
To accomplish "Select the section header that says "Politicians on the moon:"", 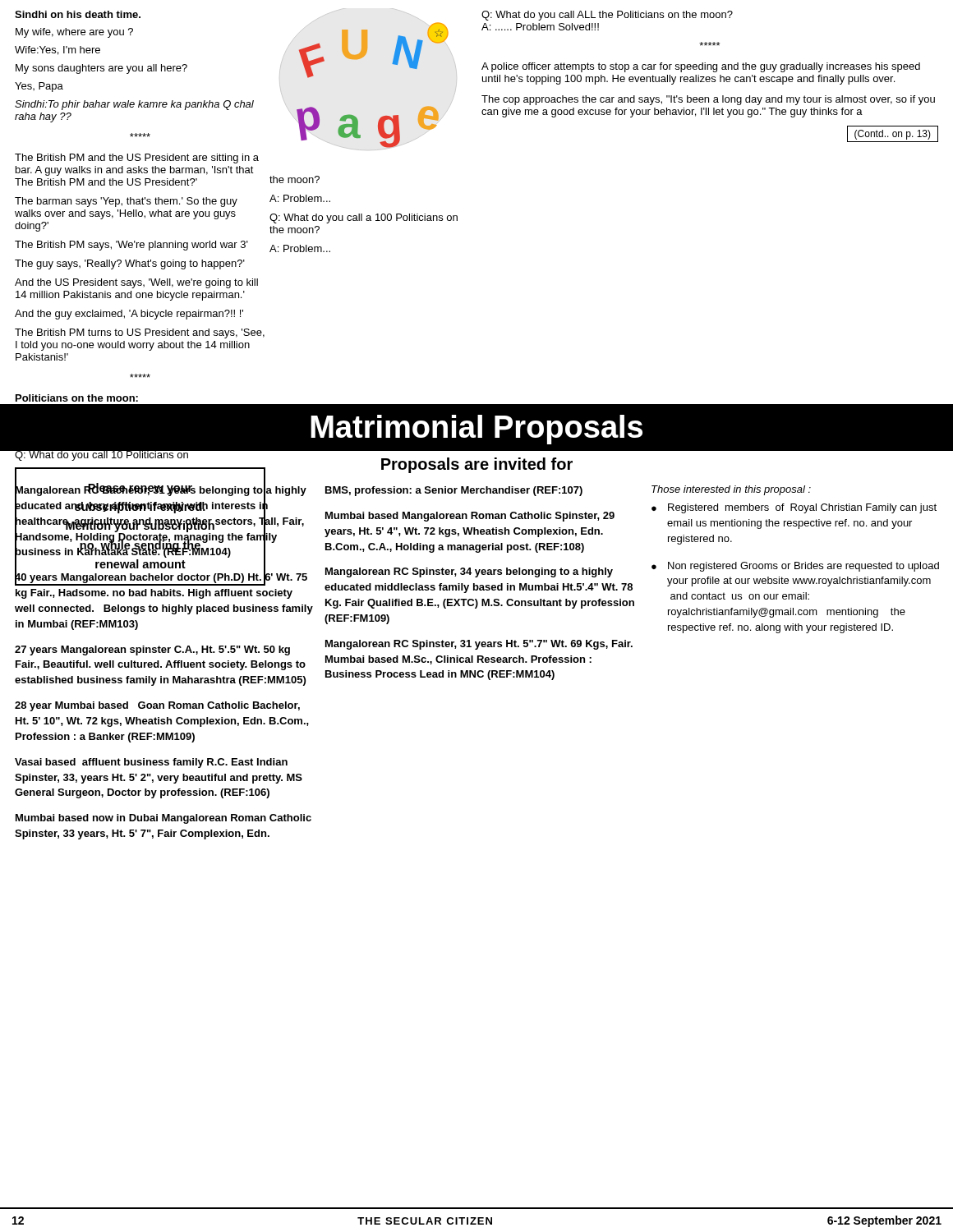I will click(x=77, y=398).
